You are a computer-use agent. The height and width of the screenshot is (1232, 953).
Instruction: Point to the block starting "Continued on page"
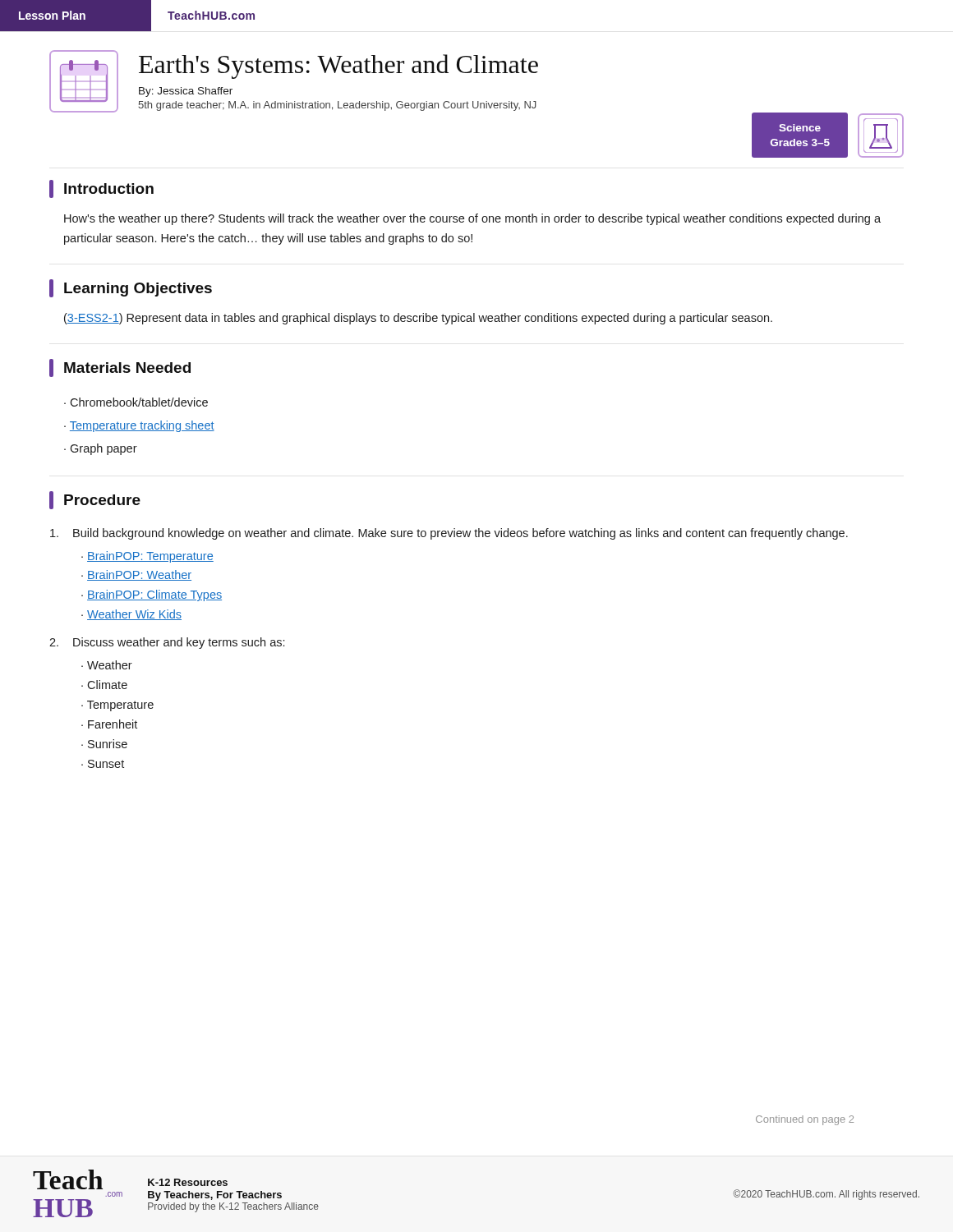(805, 1119)
